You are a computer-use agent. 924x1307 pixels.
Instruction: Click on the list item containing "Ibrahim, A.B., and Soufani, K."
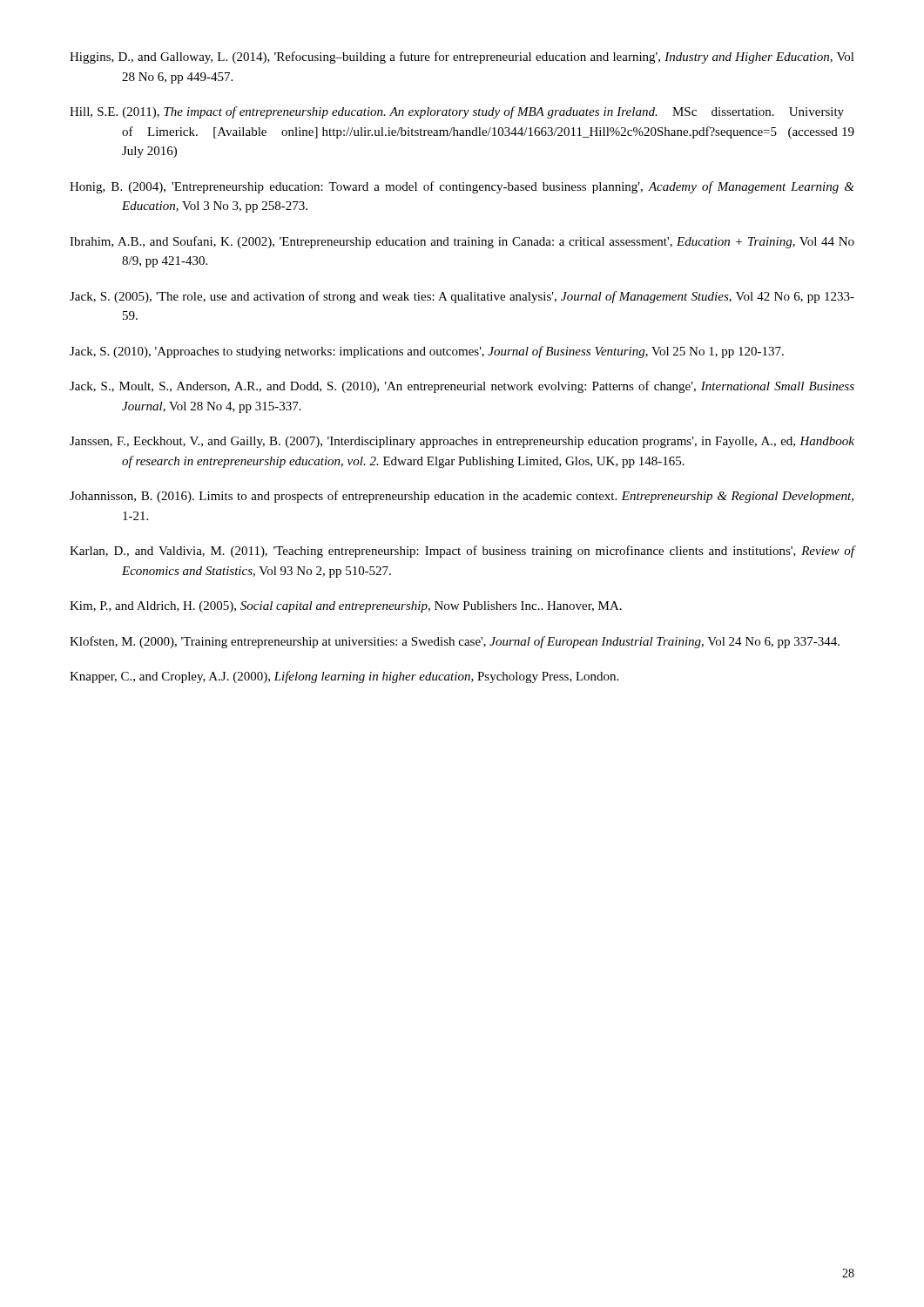pyautogui.click(x=462, y=251)
